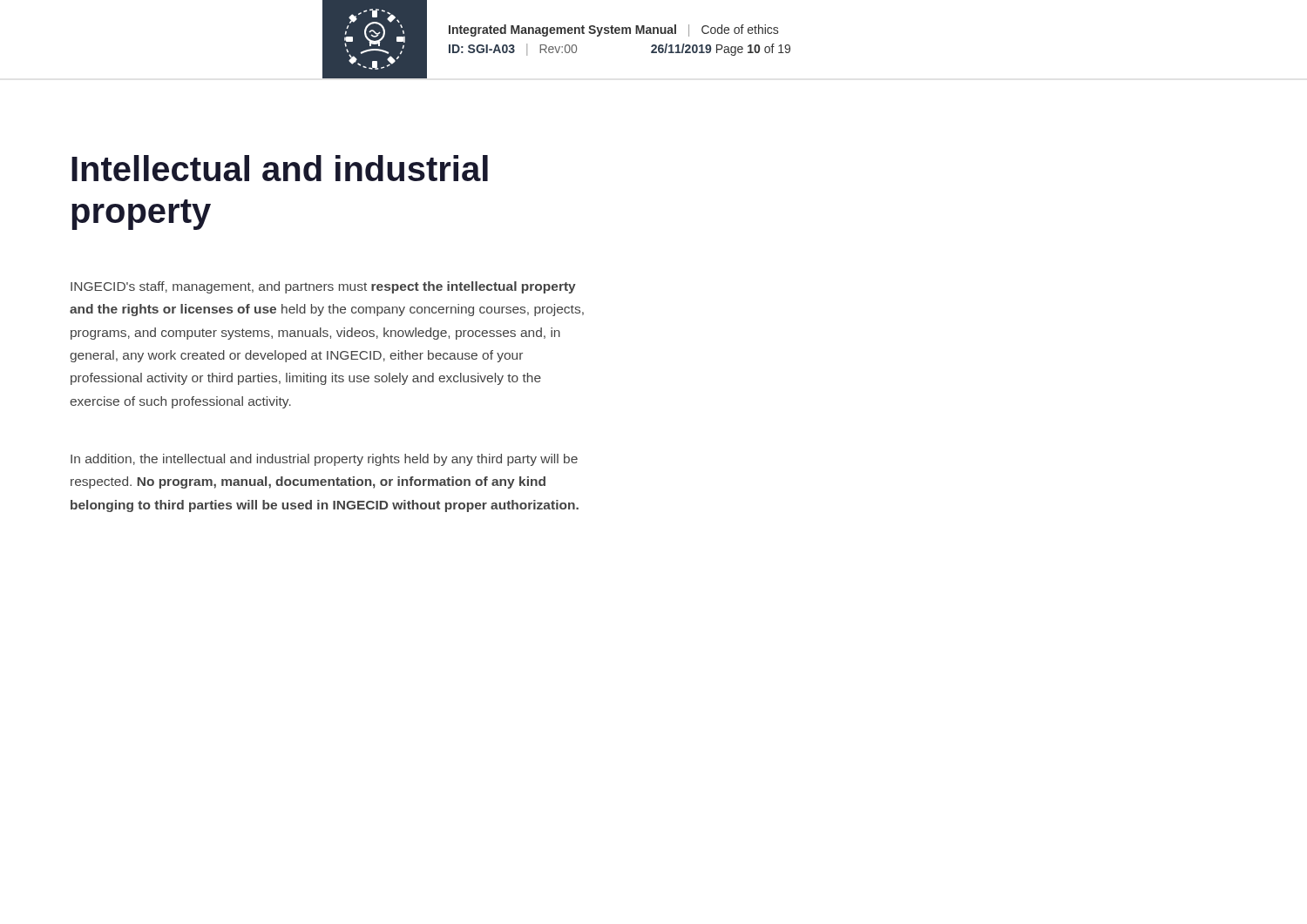Image resolution: width=1307 pixels, height=924 pixels.
Task: Select the text block with the text "In addition, the intellectual and"
Action: click(x=324, y=482)
